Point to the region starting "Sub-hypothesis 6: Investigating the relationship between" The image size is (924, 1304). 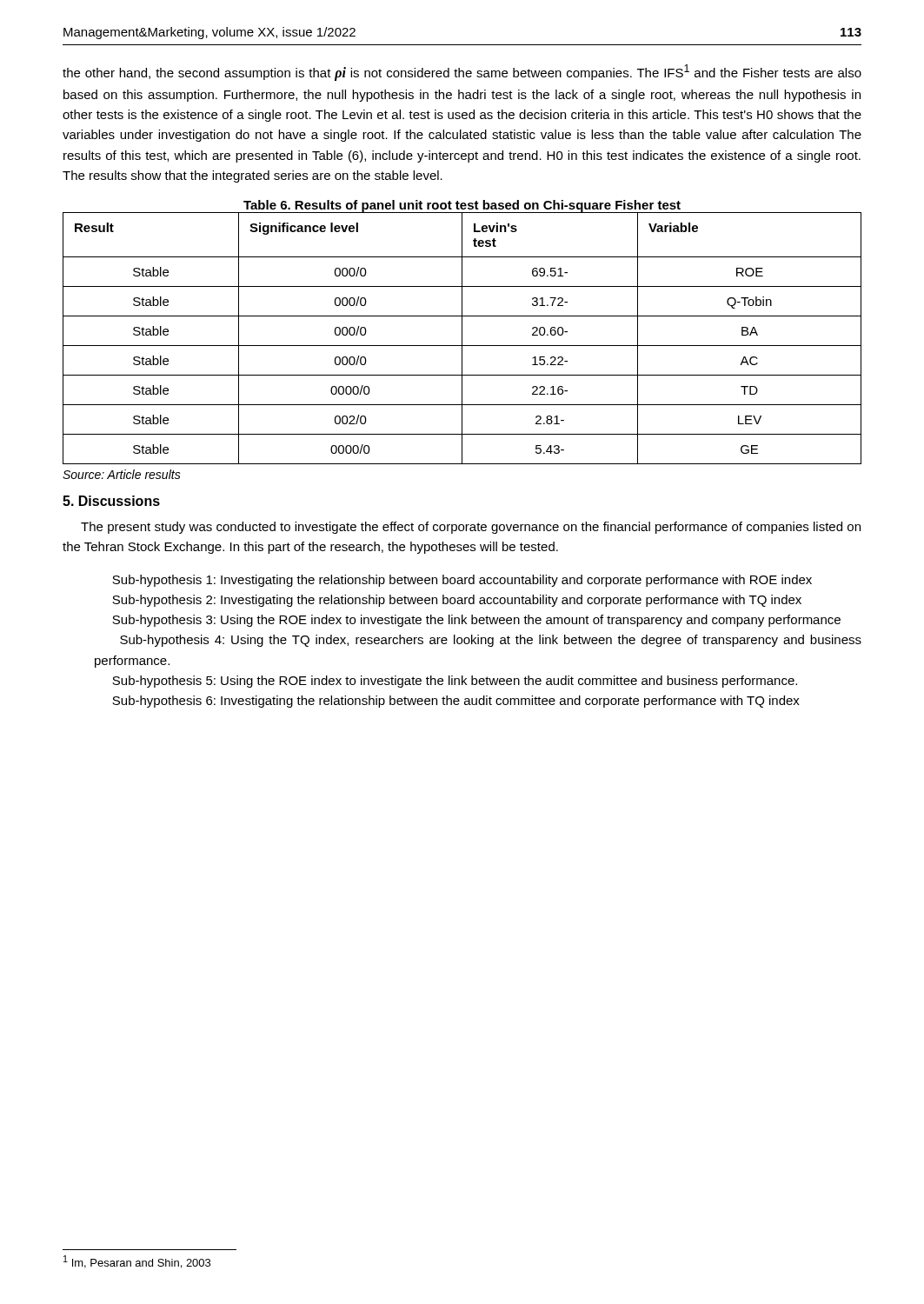(447, 700)
